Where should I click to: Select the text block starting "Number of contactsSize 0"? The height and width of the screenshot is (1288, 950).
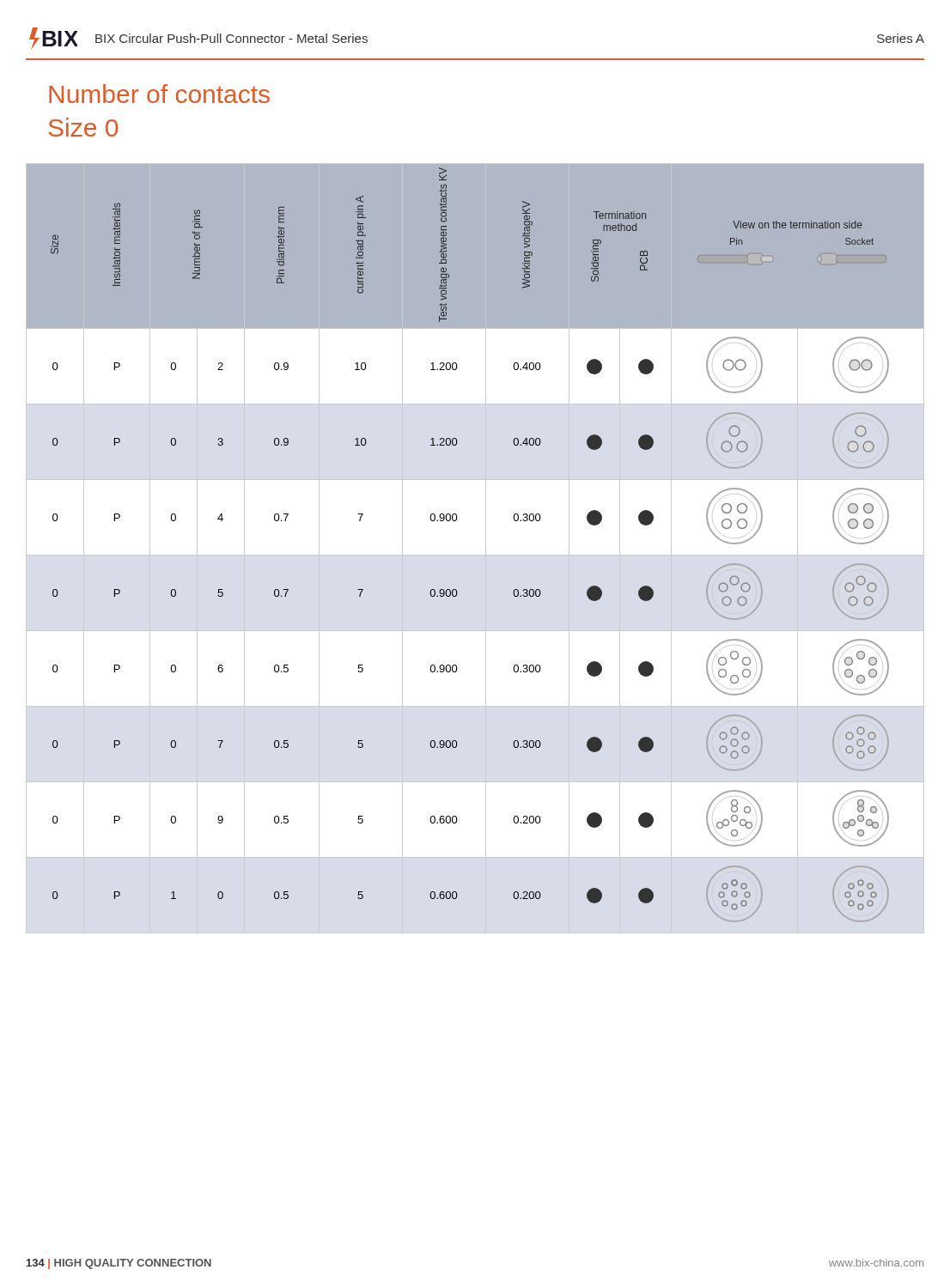[x=159, y=111]
